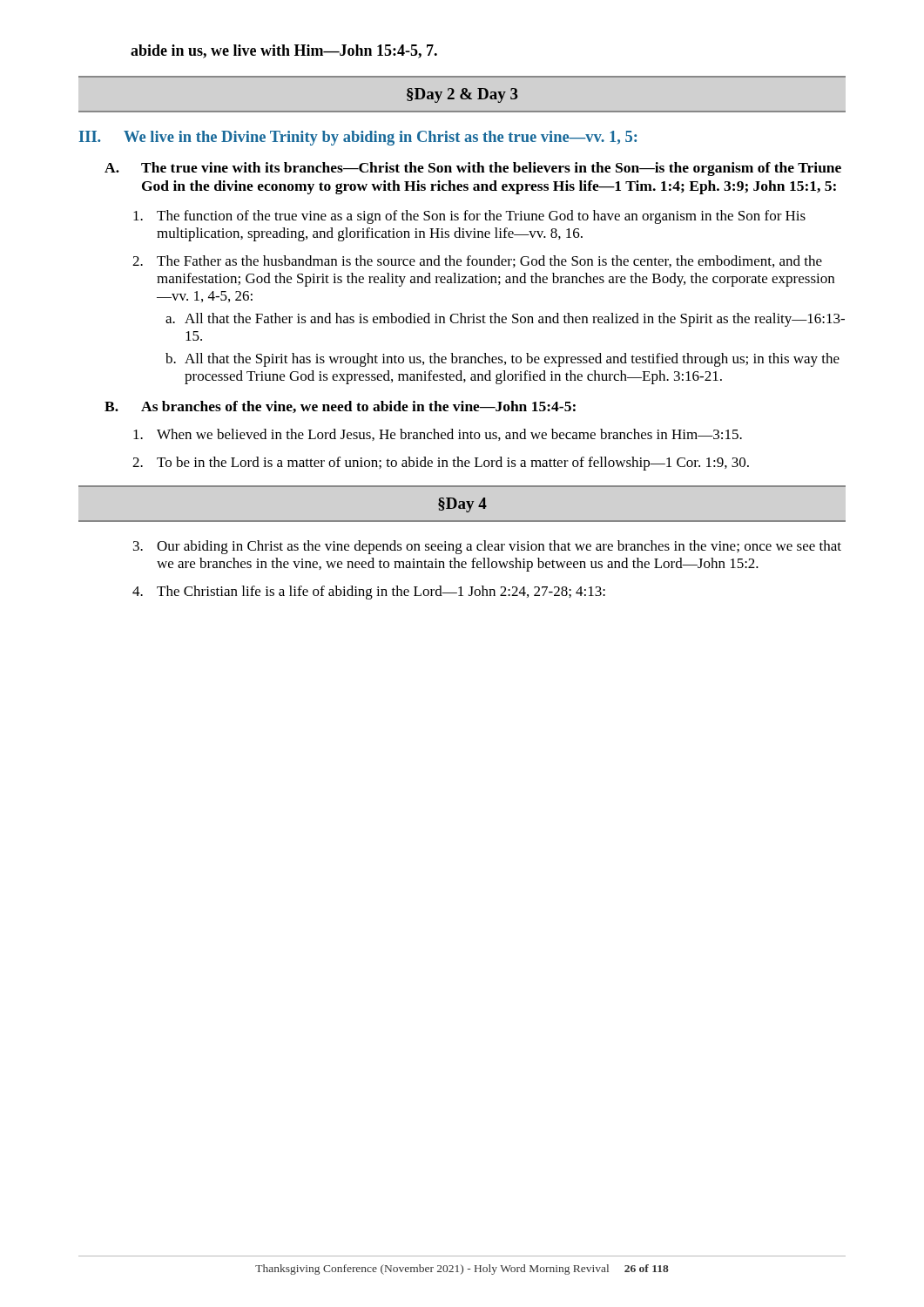Locate the block of text that opens with "3. Our abiding in Christ as"
The height and width of the screenshot is (1307, 924).
pos(489,555)
